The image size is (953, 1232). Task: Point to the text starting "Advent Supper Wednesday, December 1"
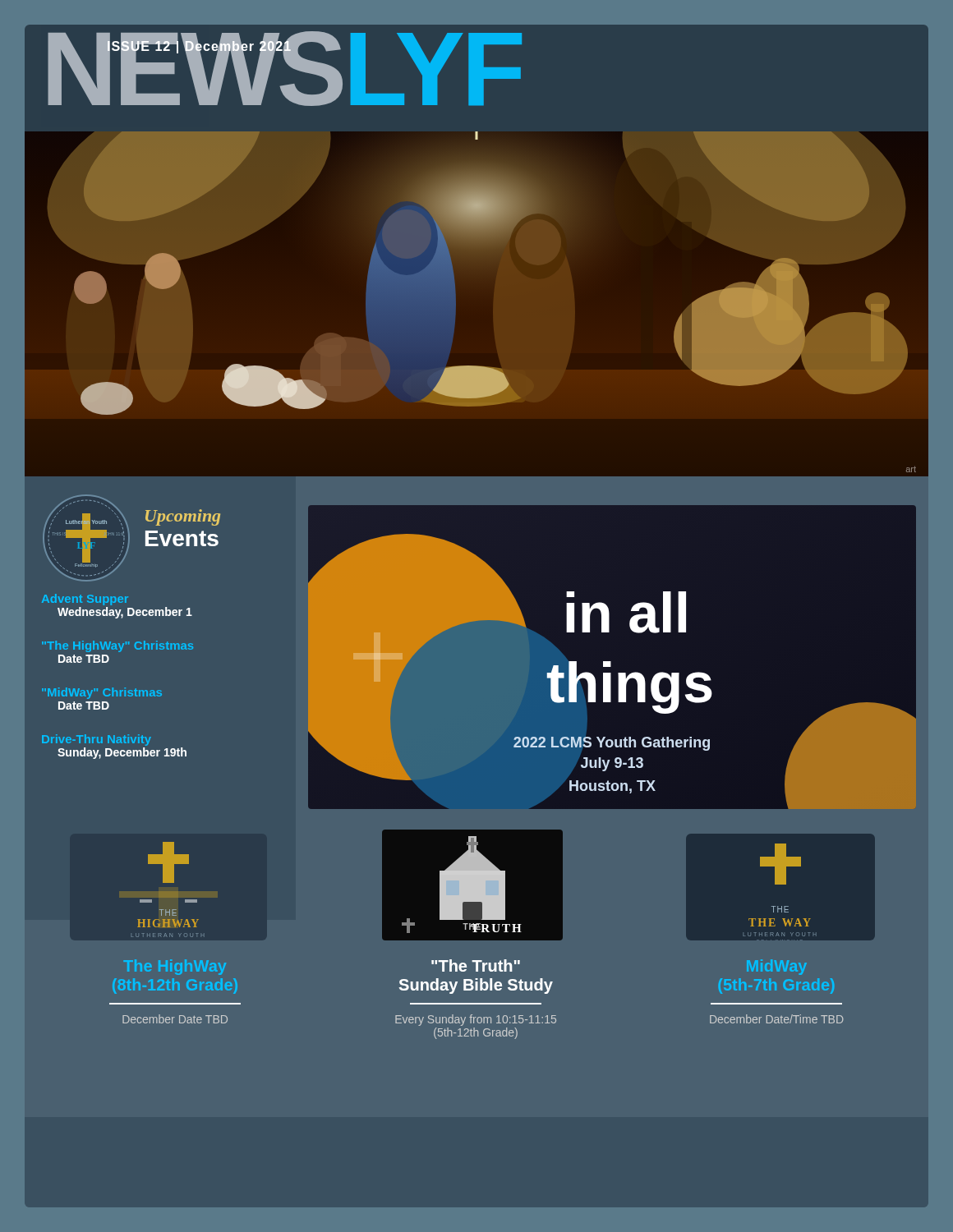coord(164,605)
